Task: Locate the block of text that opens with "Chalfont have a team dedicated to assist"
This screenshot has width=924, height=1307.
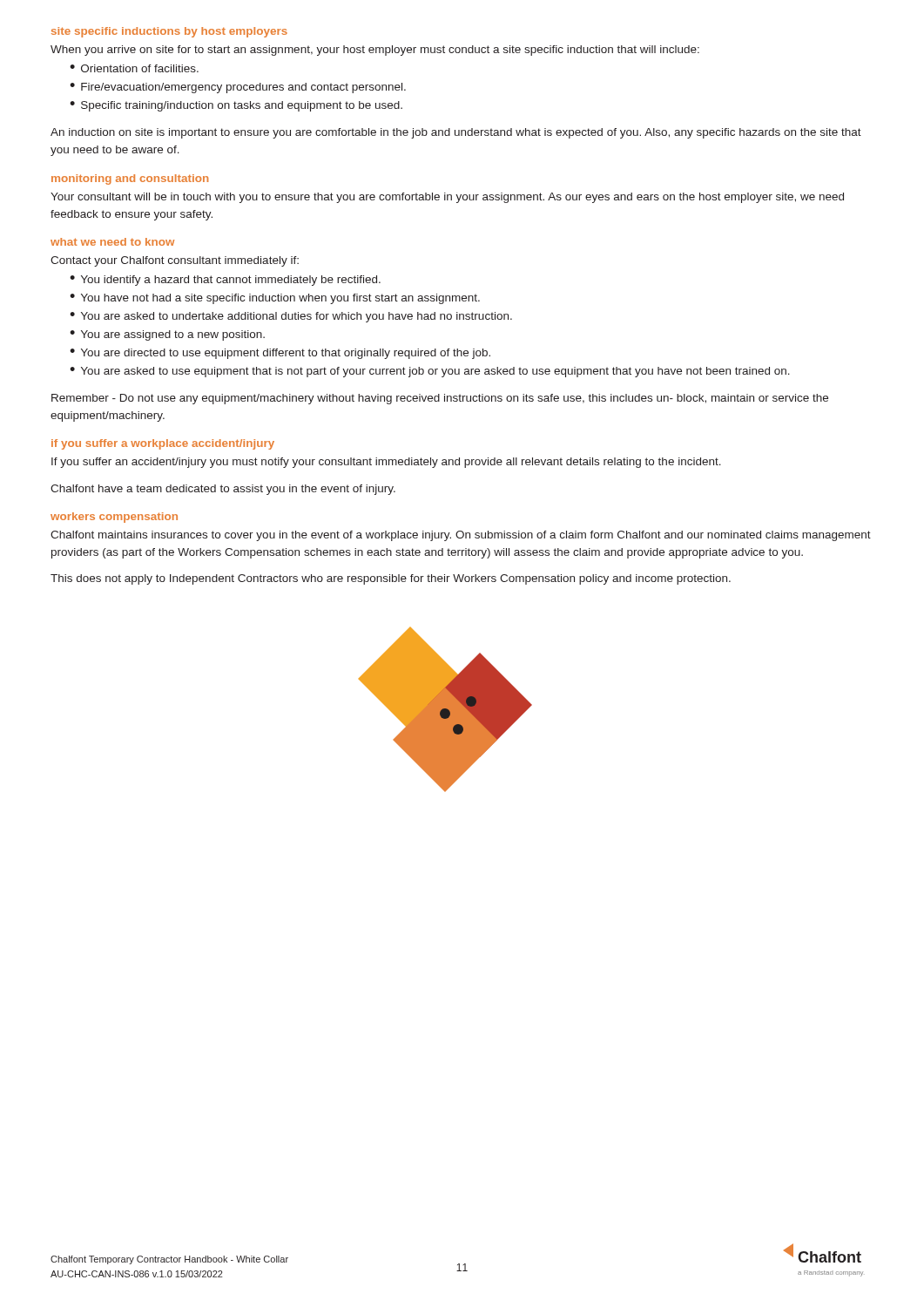Action: coord(223,488)
